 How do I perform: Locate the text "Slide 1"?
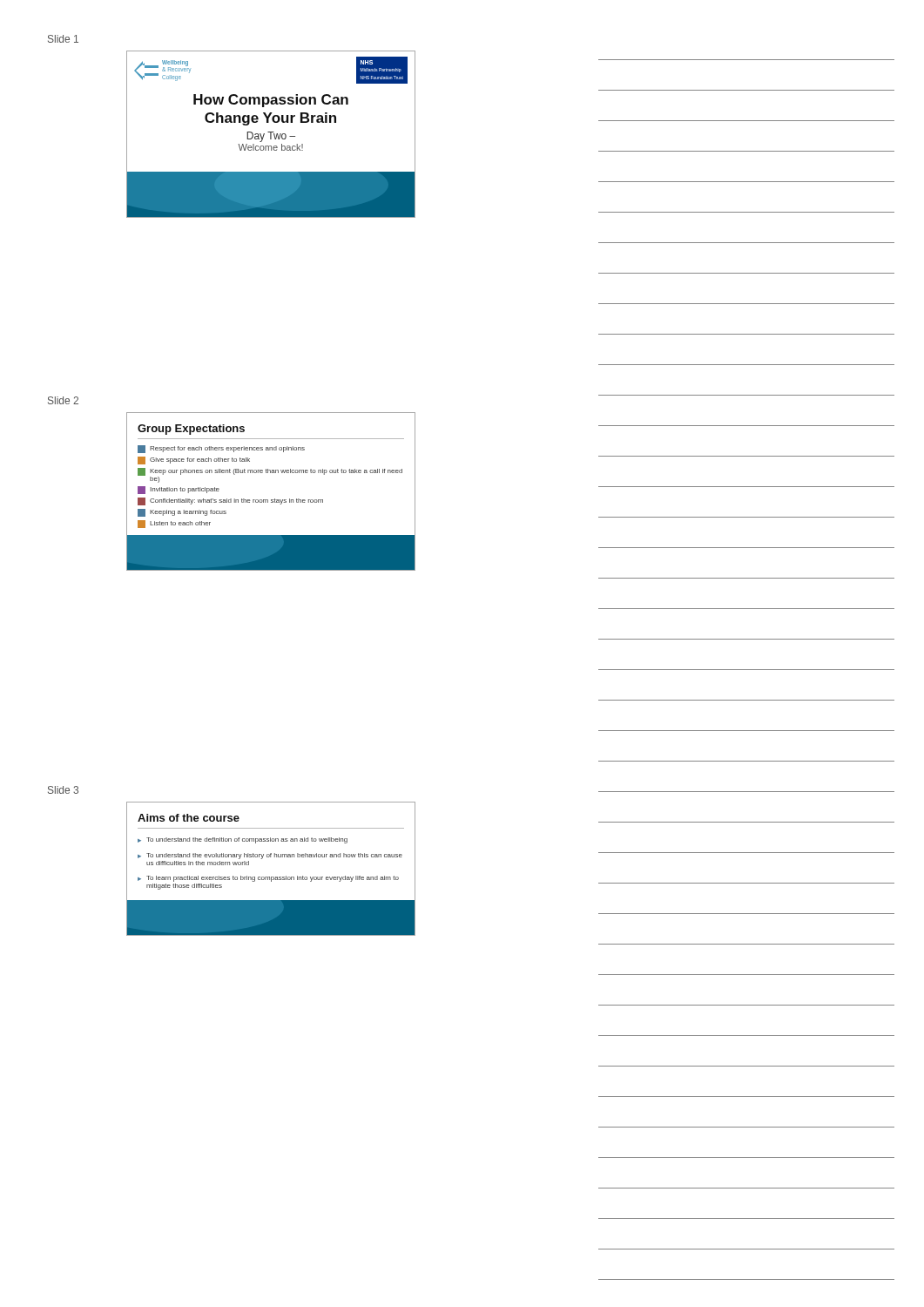[63, 39]
